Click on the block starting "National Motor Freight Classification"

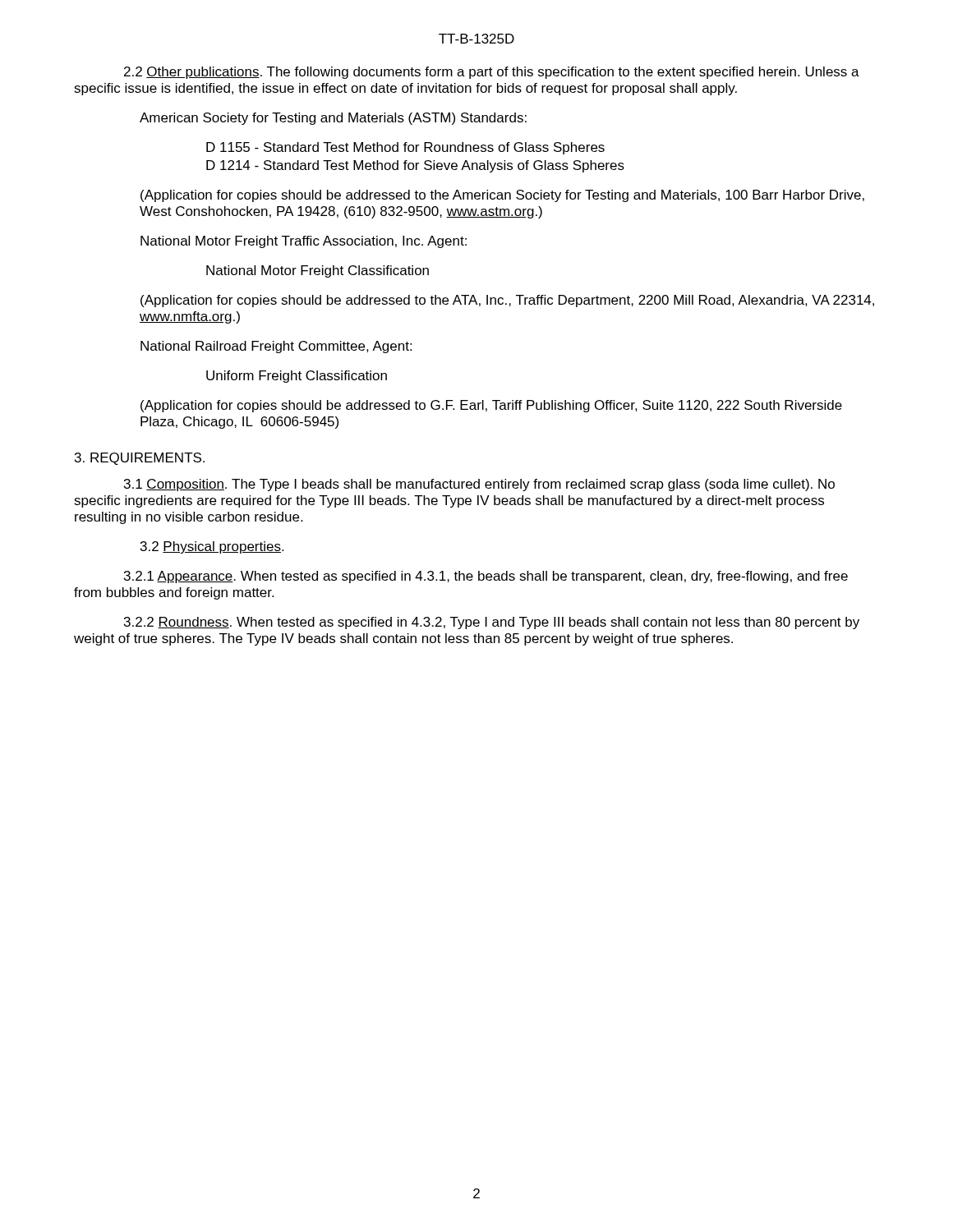[318, 271]
